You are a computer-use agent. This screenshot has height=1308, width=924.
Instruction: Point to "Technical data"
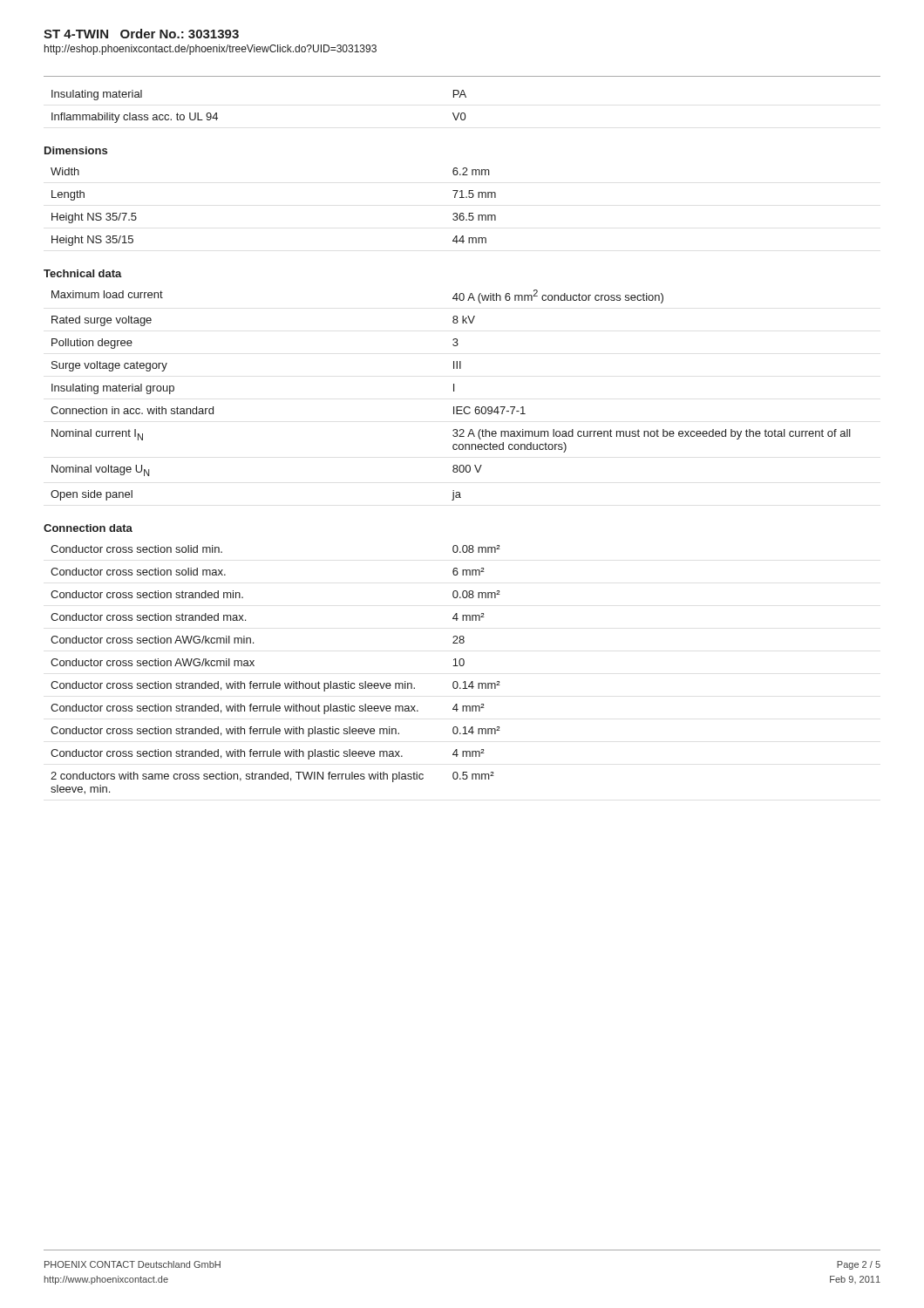tap(83, 273)
